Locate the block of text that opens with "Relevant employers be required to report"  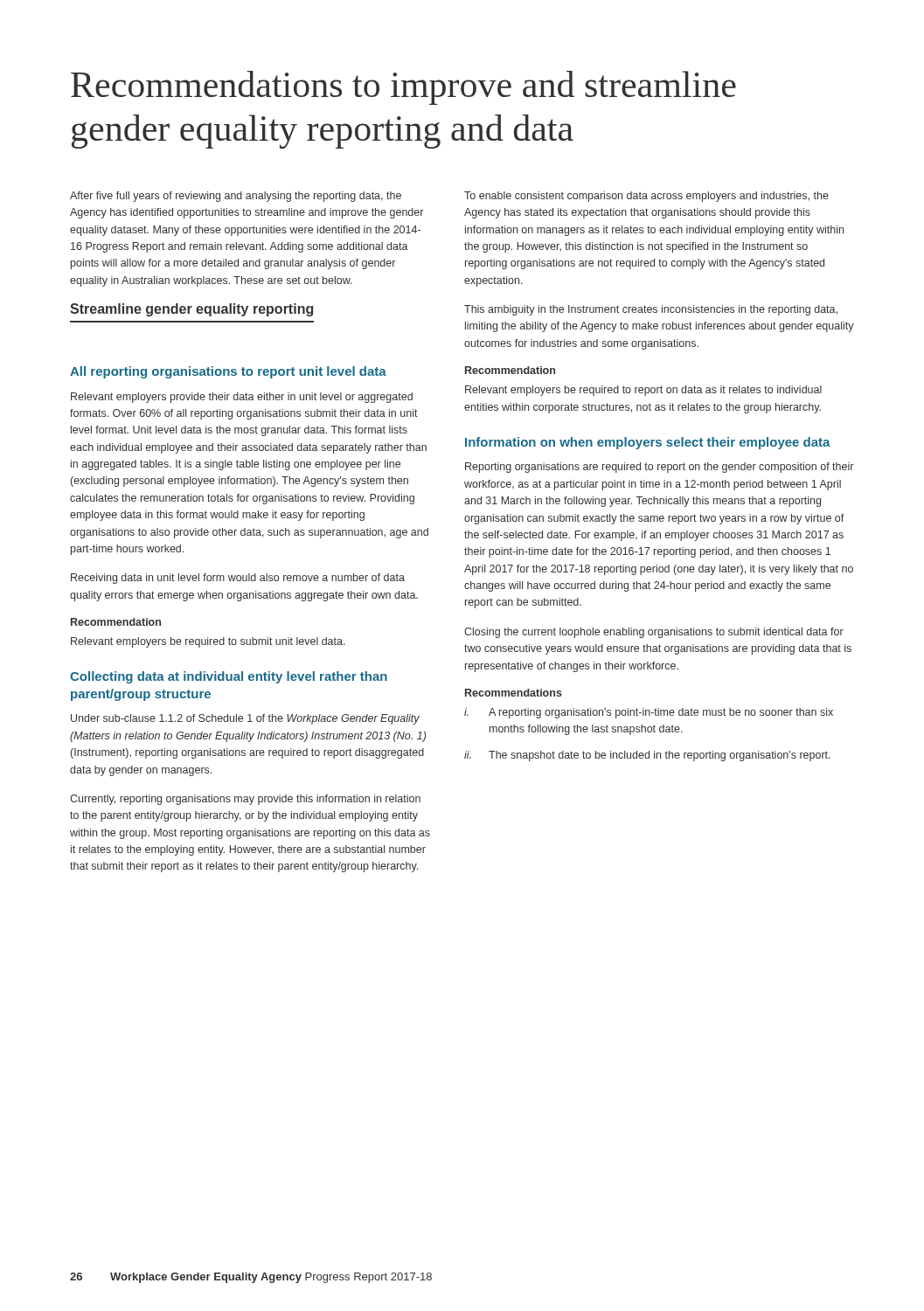[643, 398]
